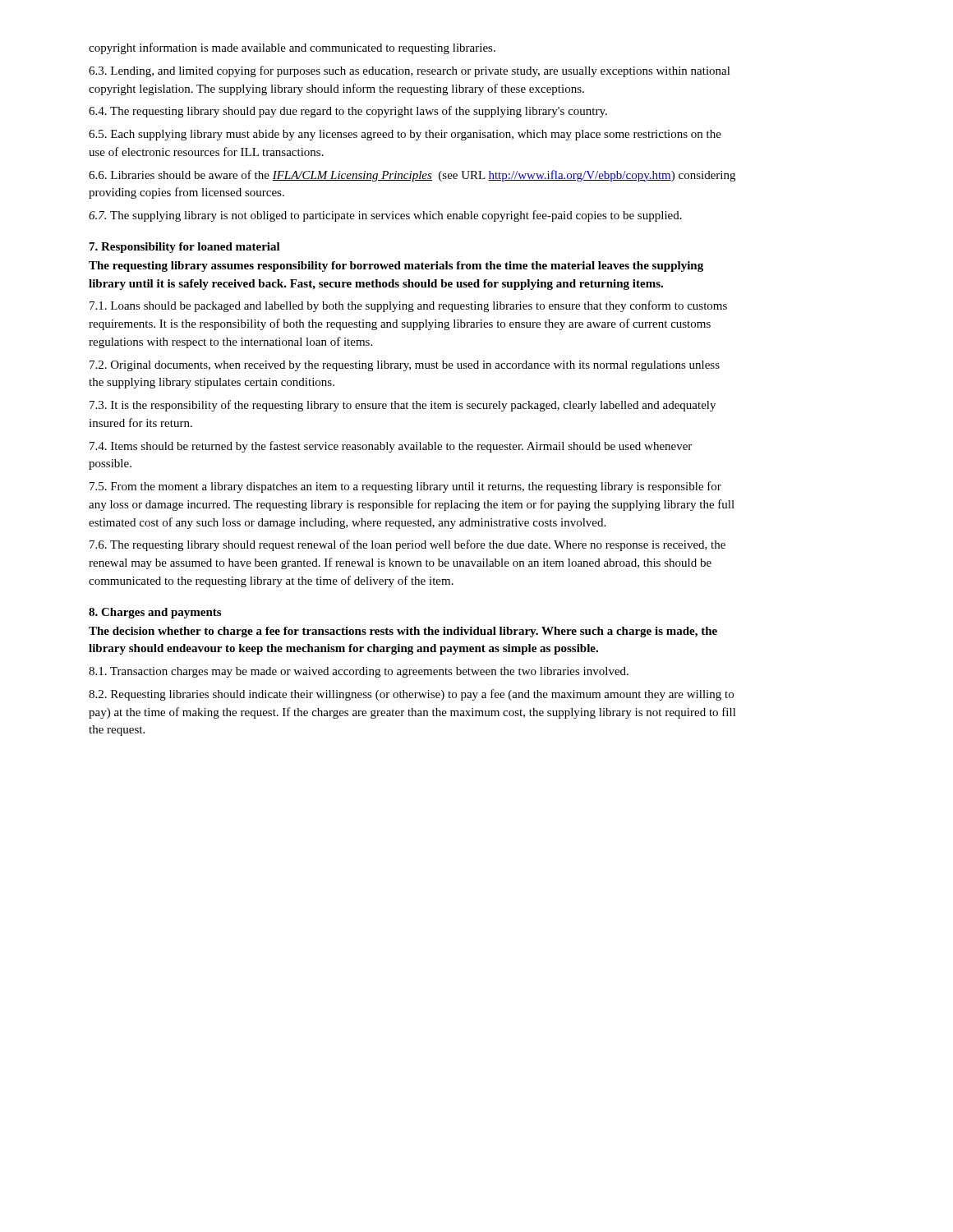Click on the text block containing "copyright information is made available"
Screen dimensions: 1232x953
pos(413,132)
